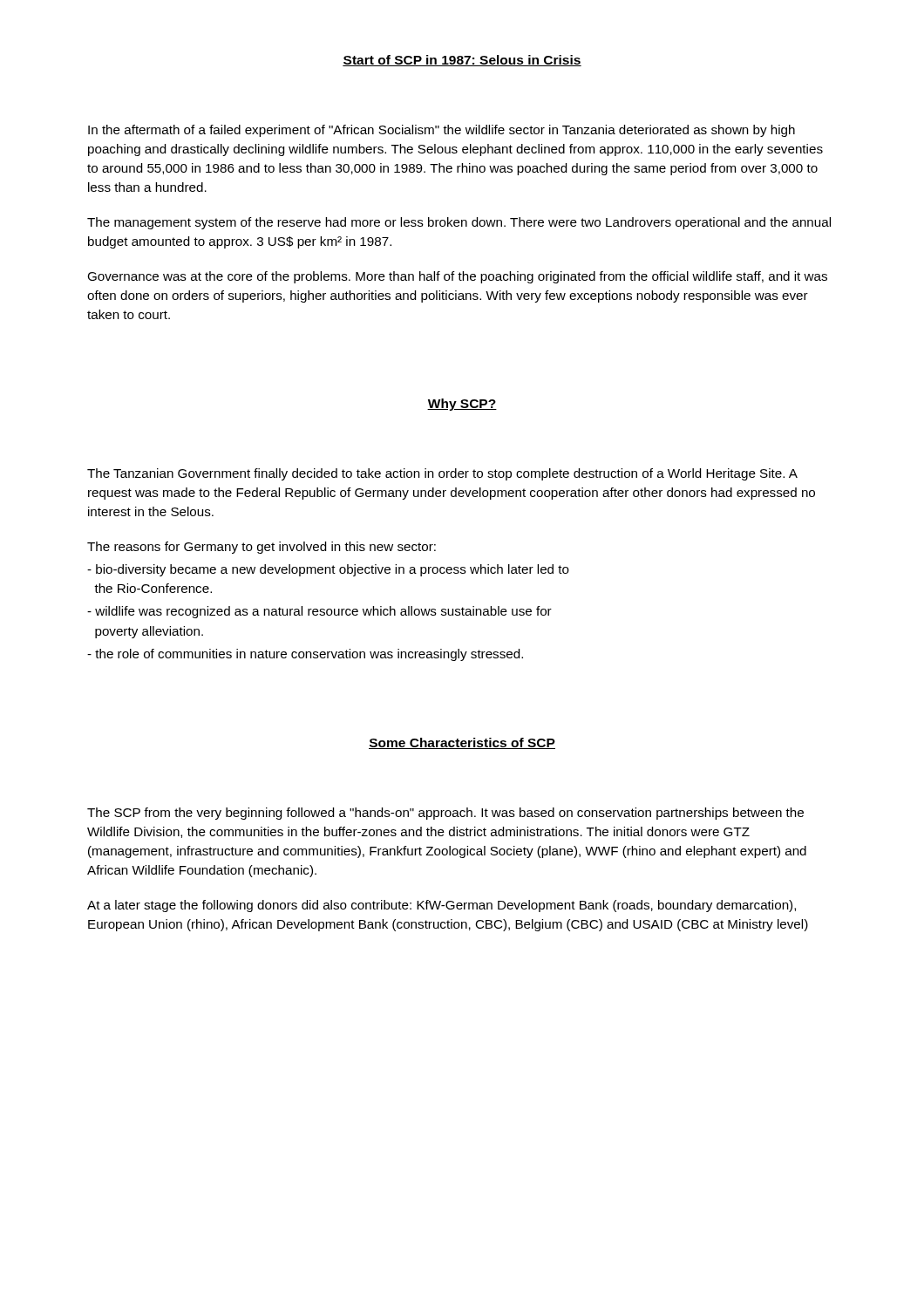This screenshot has width=924, height=1308.
Task: Find the passage starting "Start of SCP"
Action: 462,60
